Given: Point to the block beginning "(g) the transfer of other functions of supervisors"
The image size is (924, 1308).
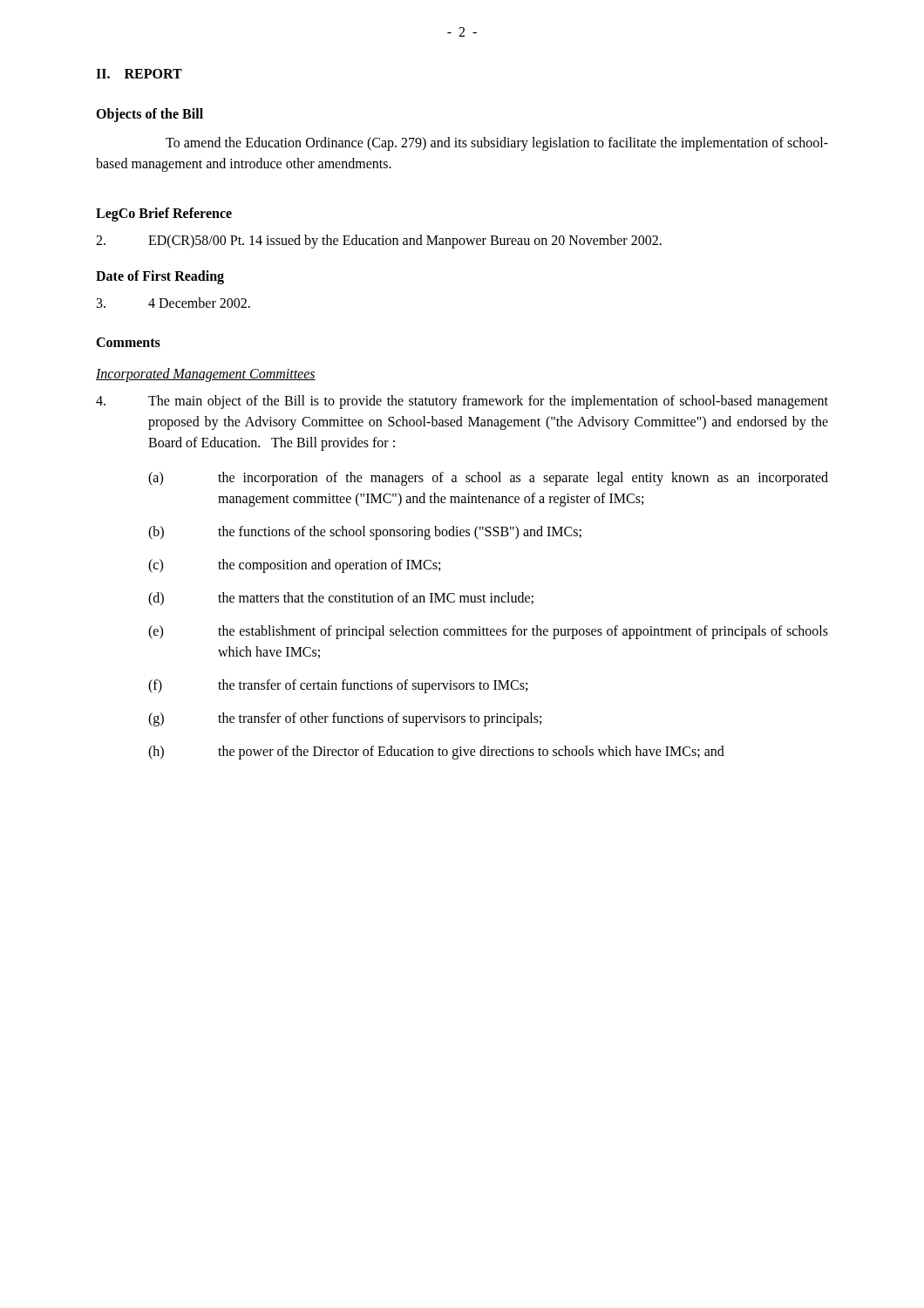Looking at the screenshot, I should [462, 718].
